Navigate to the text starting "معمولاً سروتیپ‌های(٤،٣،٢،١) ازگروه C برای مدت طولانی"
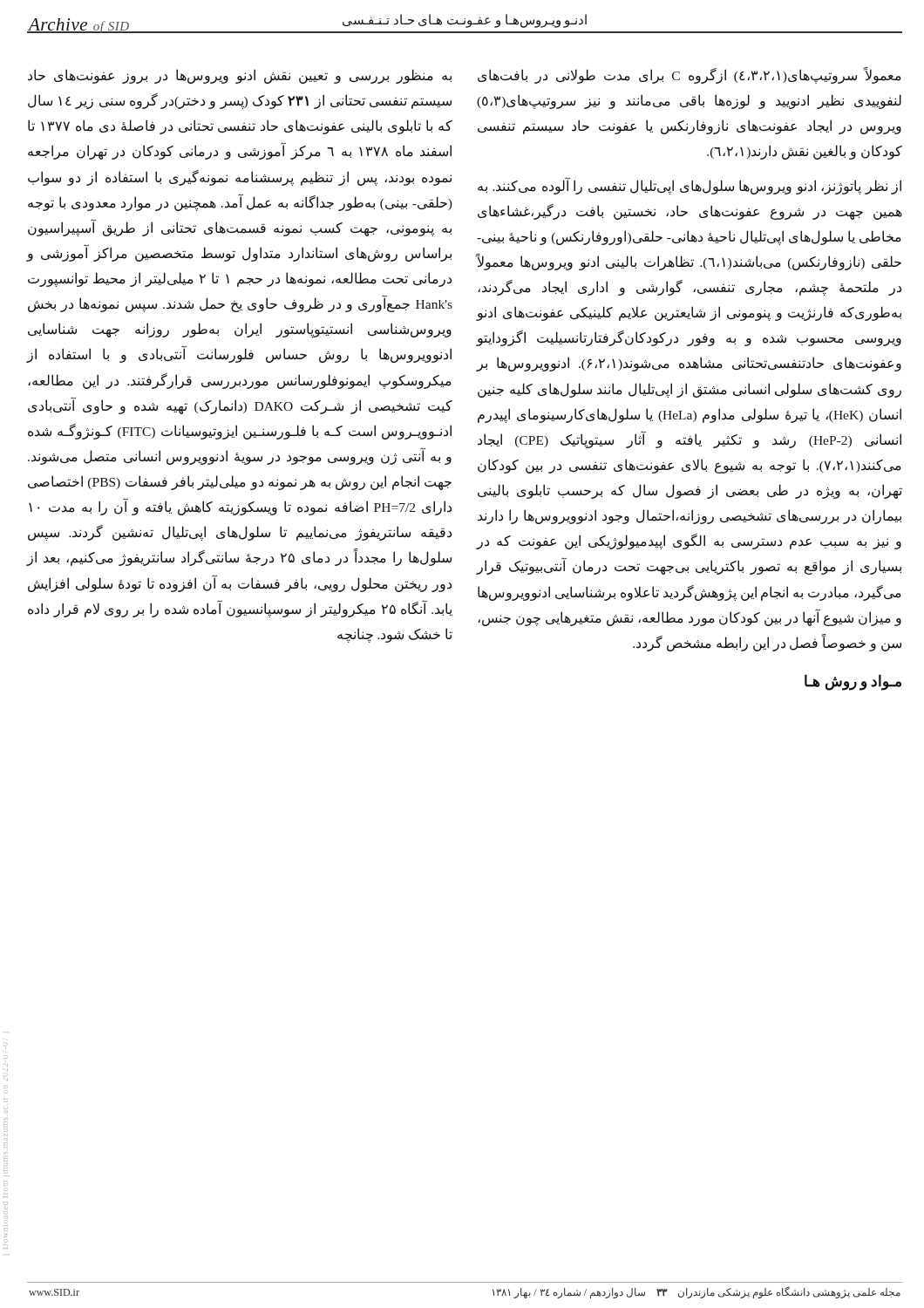 click(687, 379)
